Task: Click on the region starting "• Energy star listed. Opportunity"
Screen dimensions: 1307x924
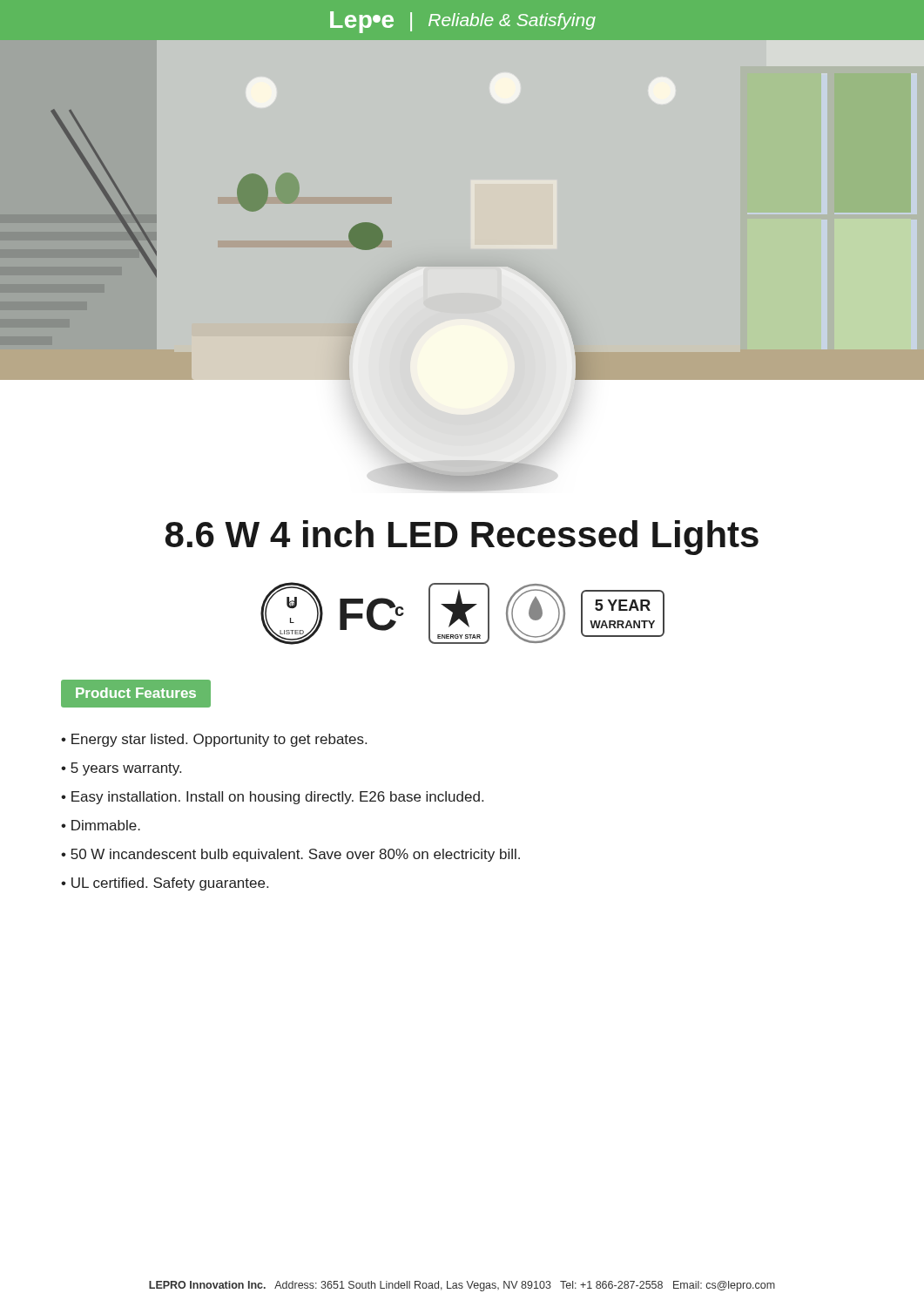Action: coord(215,739)
